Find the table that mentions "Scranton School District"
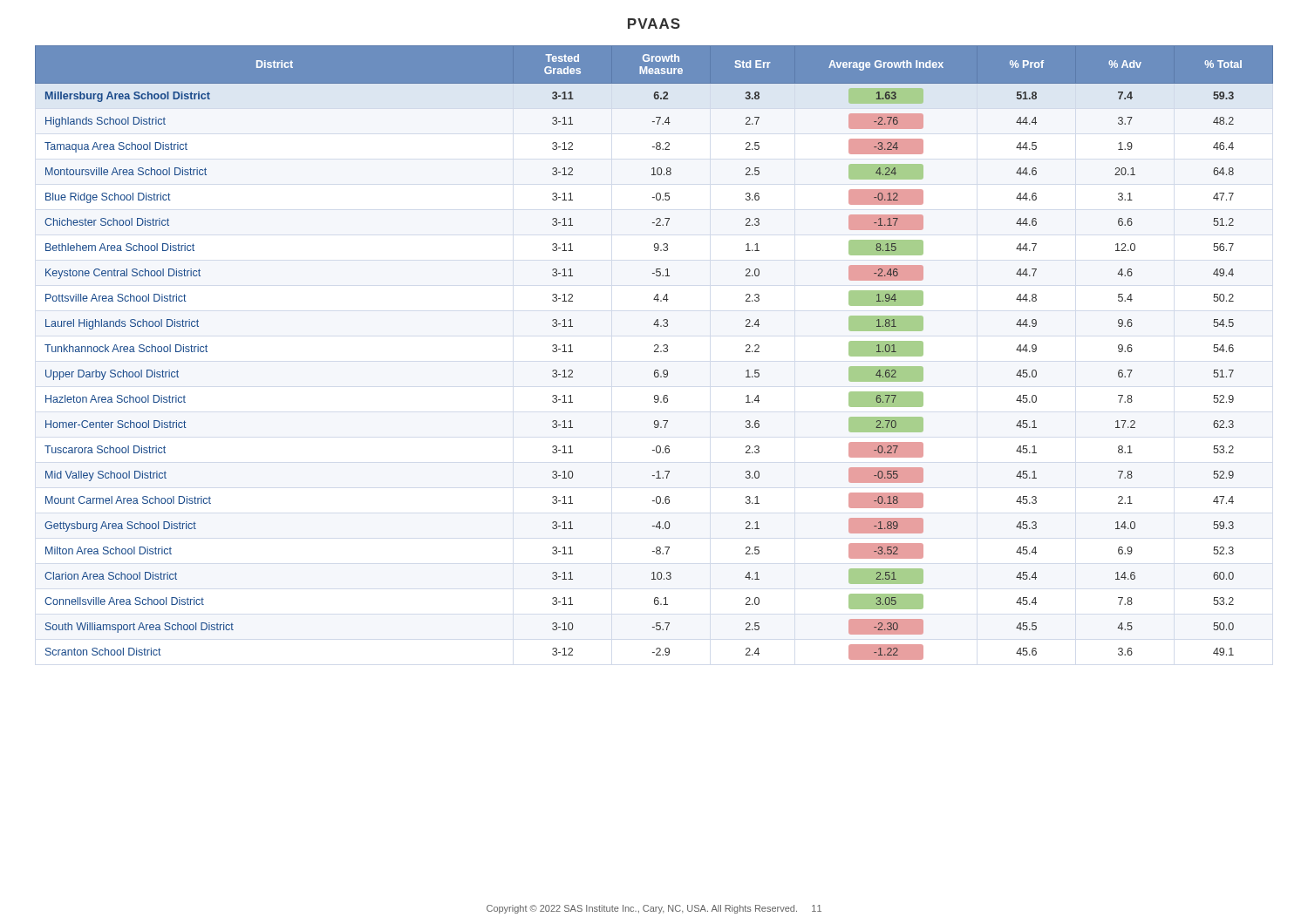 click(x=654, y=355)
